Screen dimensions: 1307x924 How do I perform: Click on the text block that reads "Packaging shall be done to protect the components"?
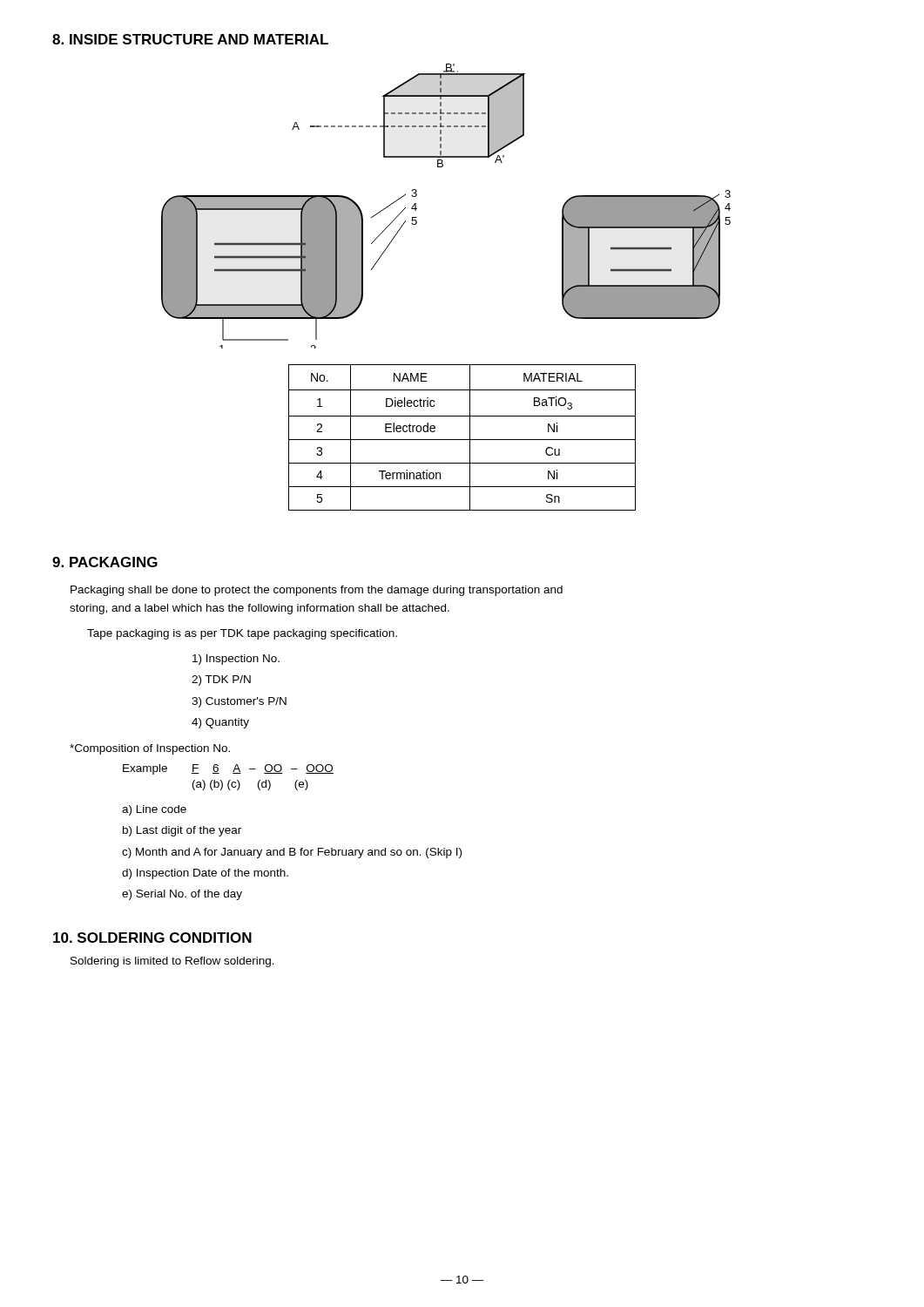click(x=316, y=599)
